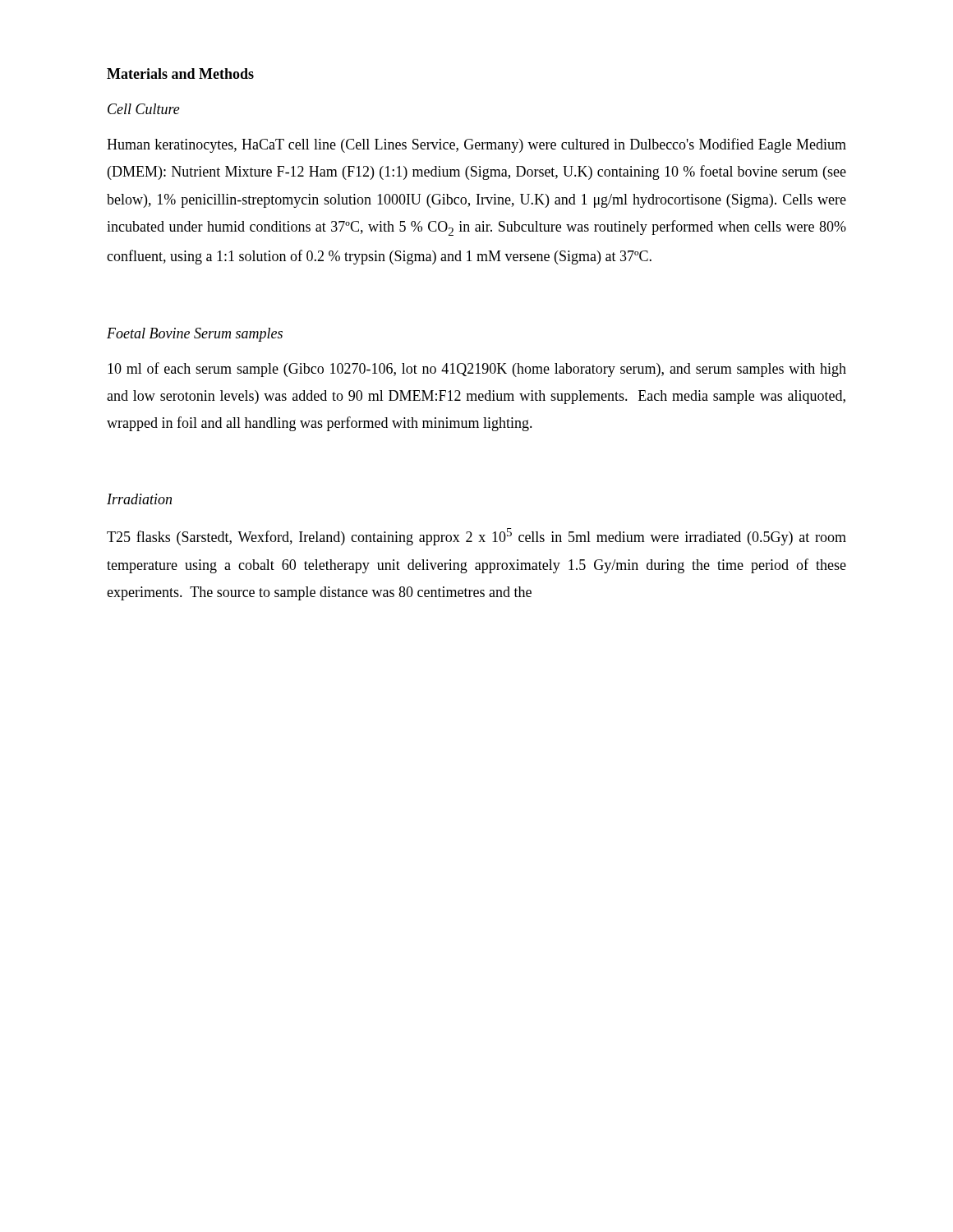953x1232 pixels.
Task: Find the text block with the text "T25 flasks (Sarstedt, Wexford, Ireland) containing approx"
Action: click(476, 563)
